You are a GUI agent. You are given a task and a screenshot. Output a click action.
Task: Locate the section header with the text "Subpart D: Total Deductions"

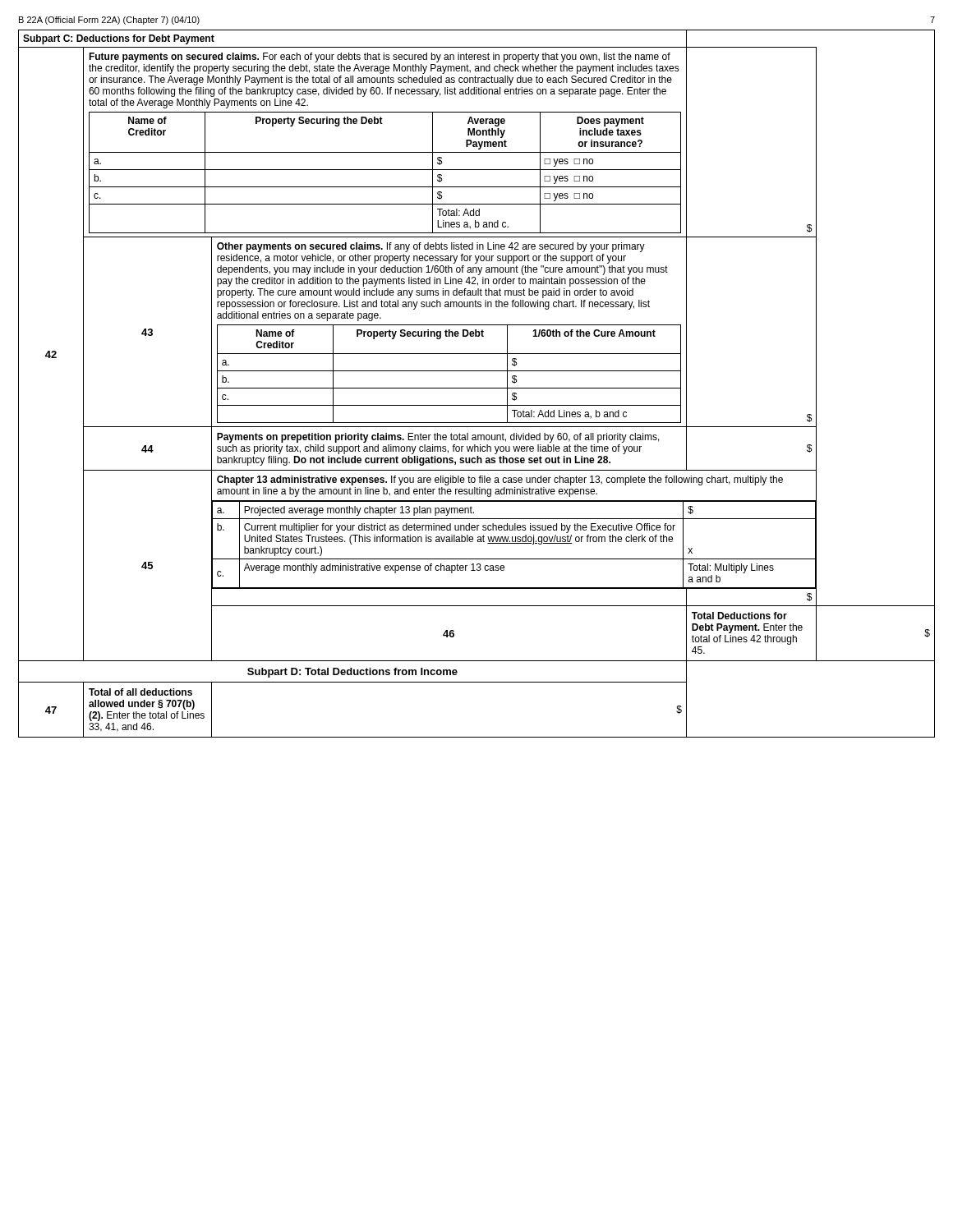[352, 671]
